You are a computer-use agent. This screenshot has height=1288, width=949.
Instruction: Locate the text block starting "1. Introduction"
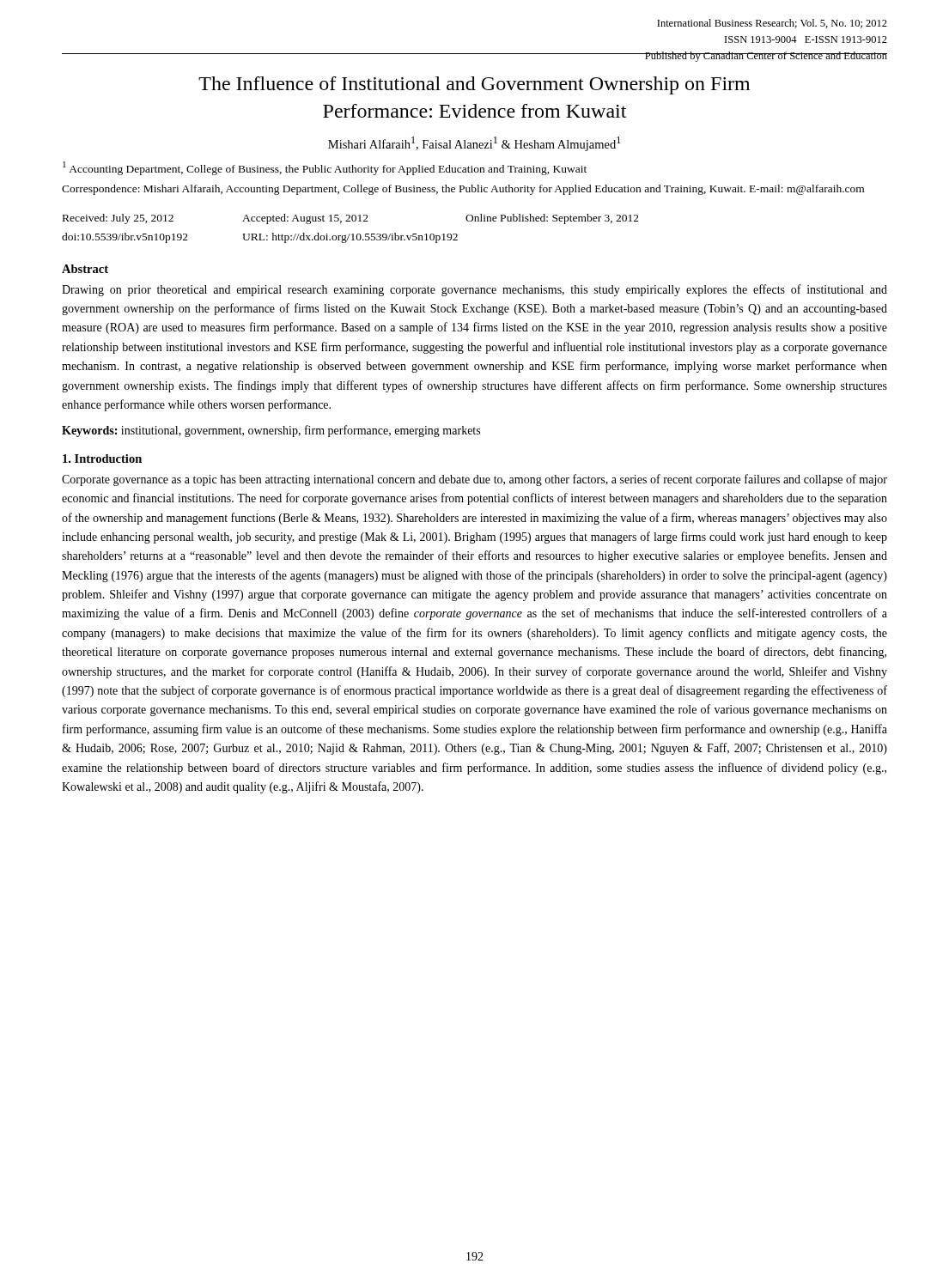point(102,458)
